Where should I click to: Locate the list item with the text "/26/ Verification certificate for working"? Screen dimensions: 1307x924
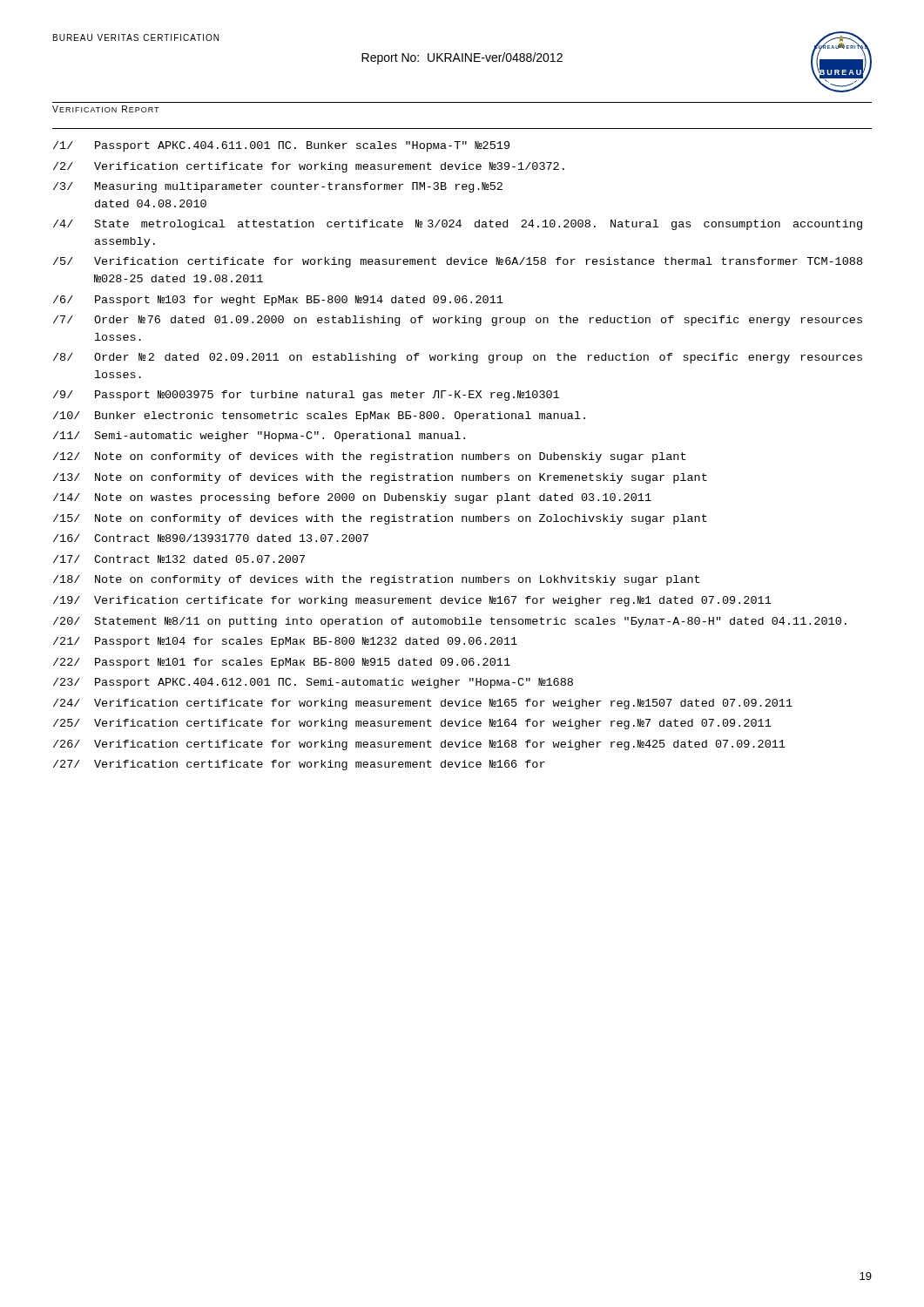pyautogui.click(x=458, y=745)
